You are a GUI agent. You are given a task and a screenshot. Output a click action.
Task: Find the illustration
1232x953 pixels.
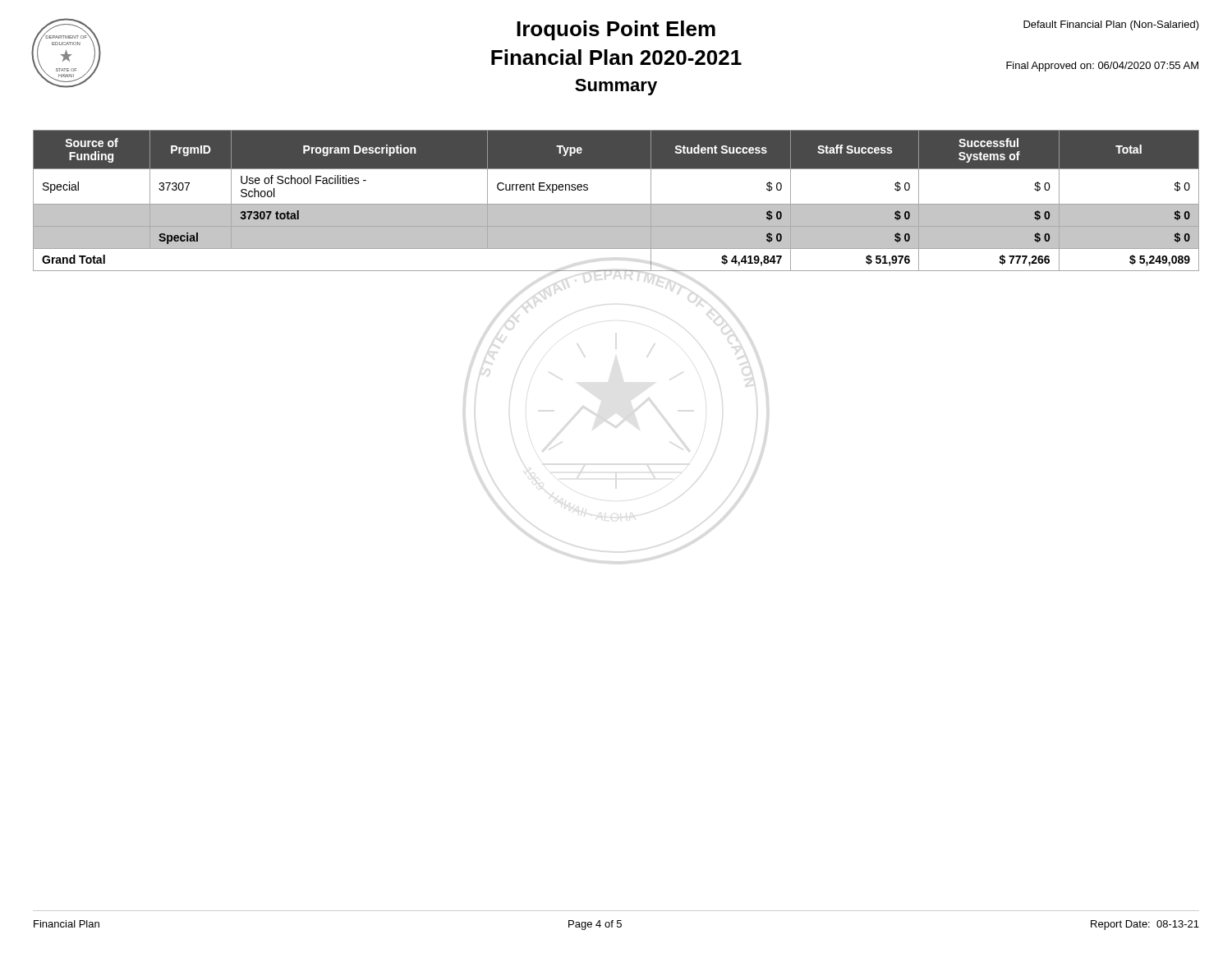tap(616, 411)
